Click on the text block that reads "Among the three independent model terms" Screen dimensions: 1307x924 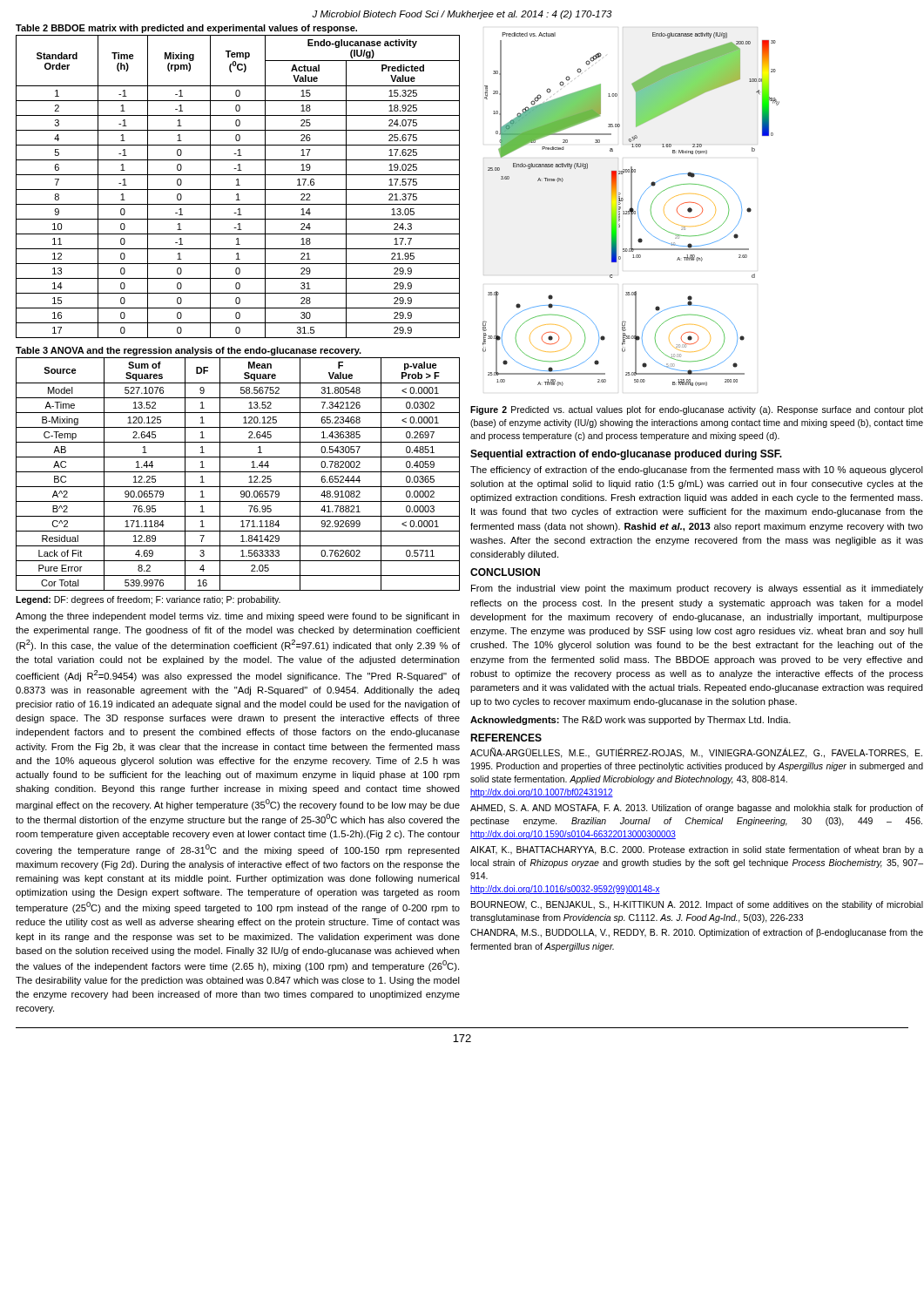click(238, 812)
